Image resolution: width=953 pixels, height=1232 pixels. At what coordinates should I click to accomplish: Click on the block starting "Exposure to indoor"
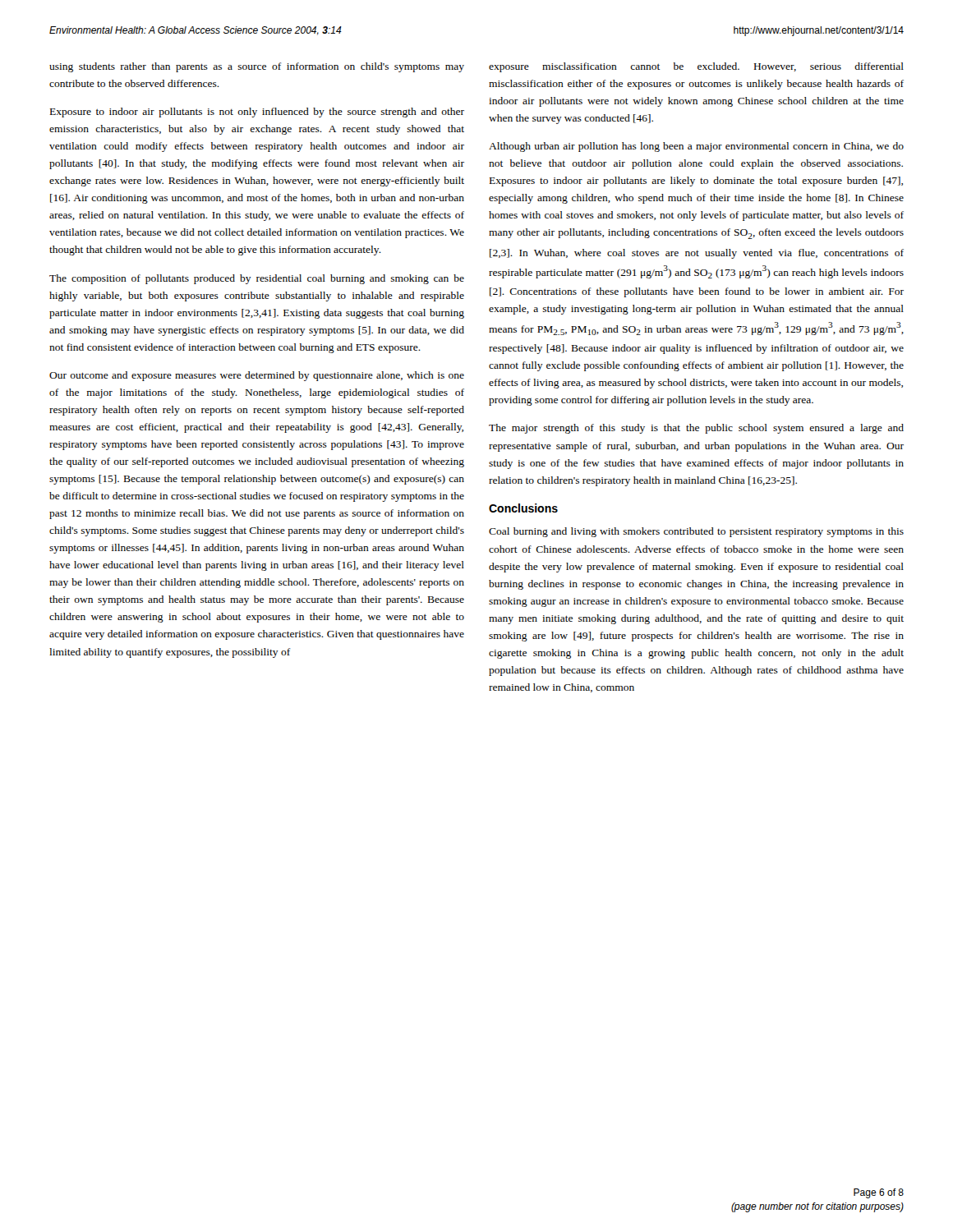[257, 181]
